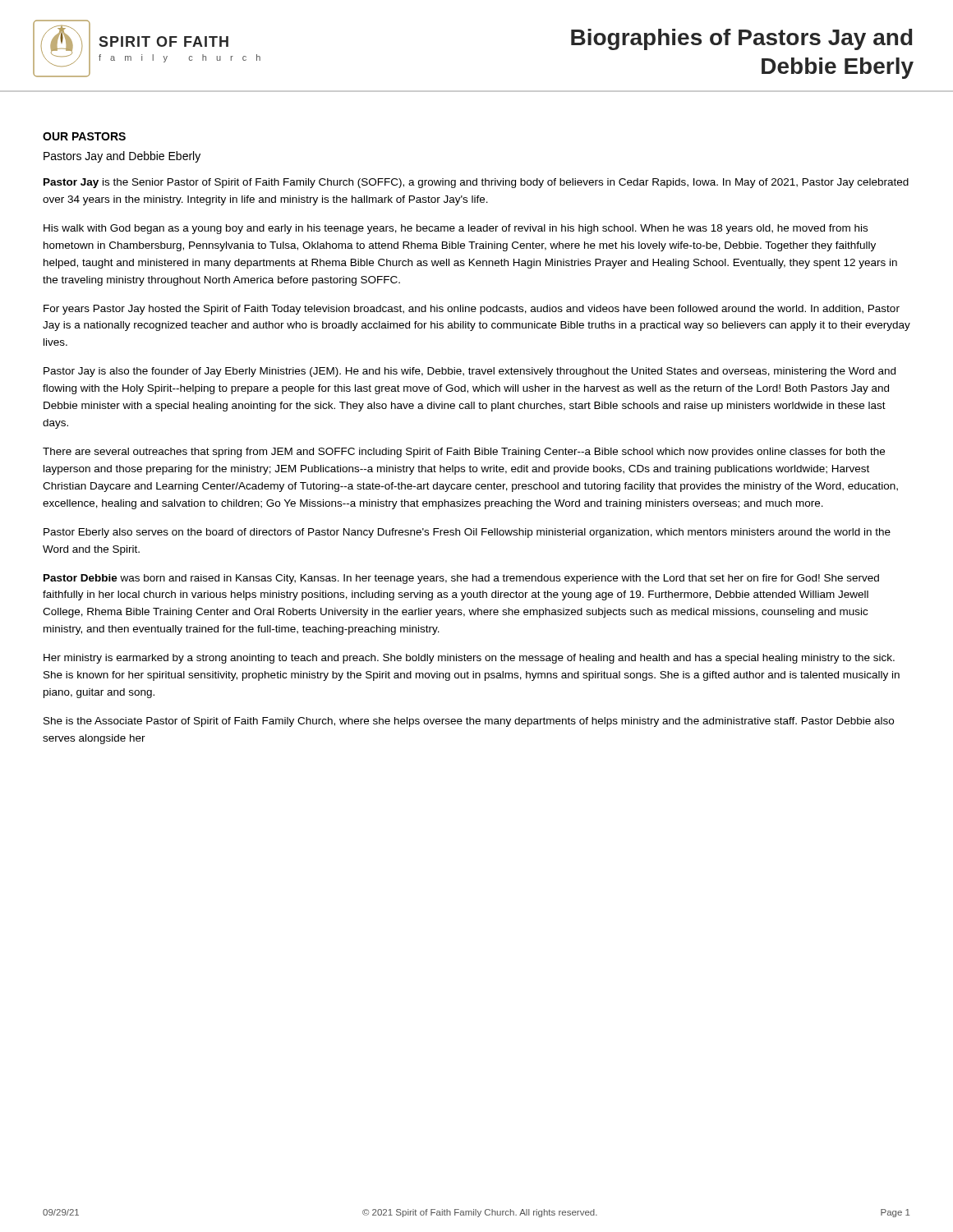Select the passage starting "OUR PASTORS"
This screenshot has width=953, height=1232.
pyautogui.click(x=84, y=136)
